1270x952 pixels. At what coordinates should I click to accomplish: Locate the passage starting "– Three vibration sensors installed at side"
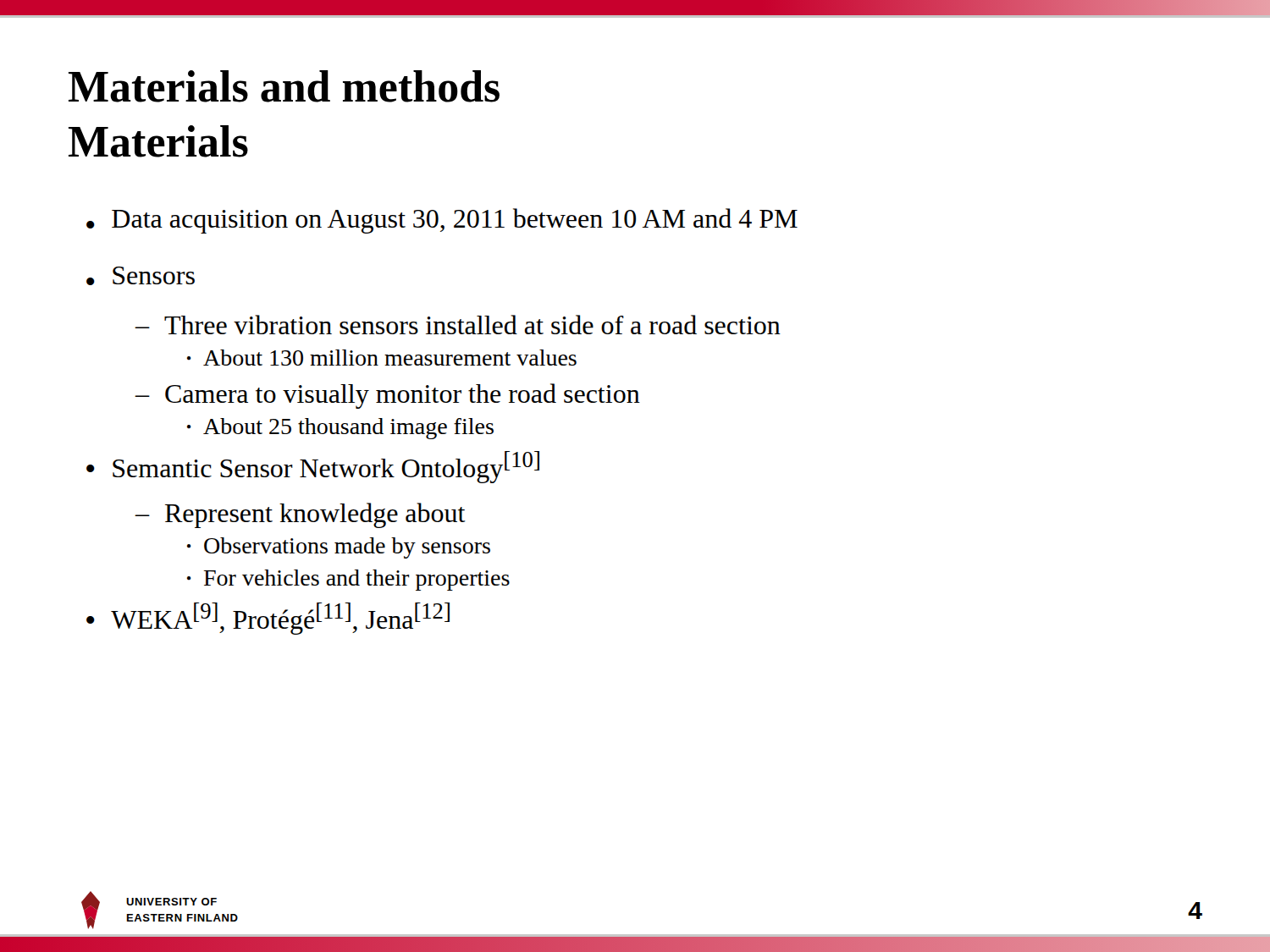[x=458, y=326]
